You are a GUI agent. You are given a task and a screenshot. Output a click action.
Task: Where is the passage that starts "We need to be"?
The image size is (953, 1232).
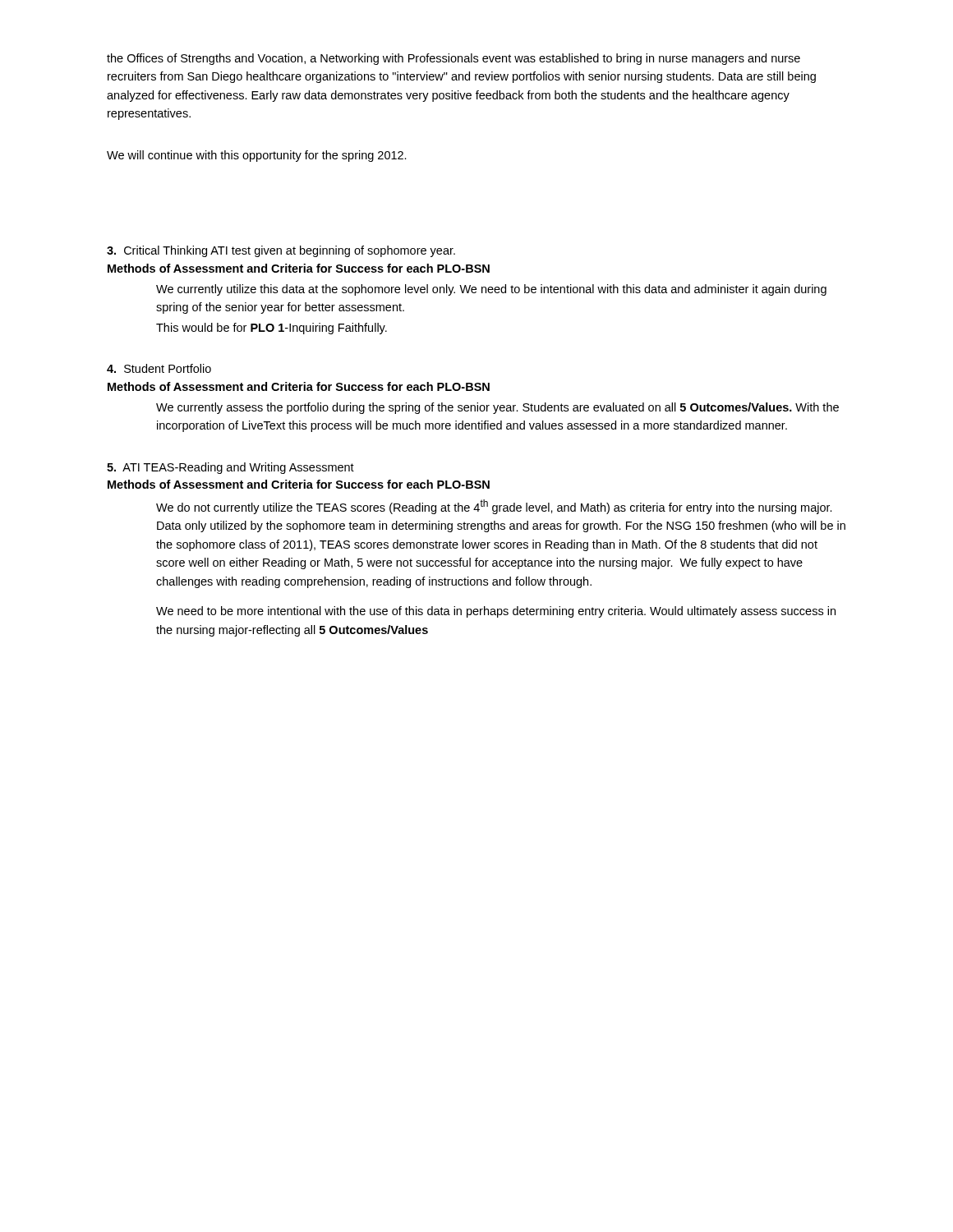tap(496, 620)
